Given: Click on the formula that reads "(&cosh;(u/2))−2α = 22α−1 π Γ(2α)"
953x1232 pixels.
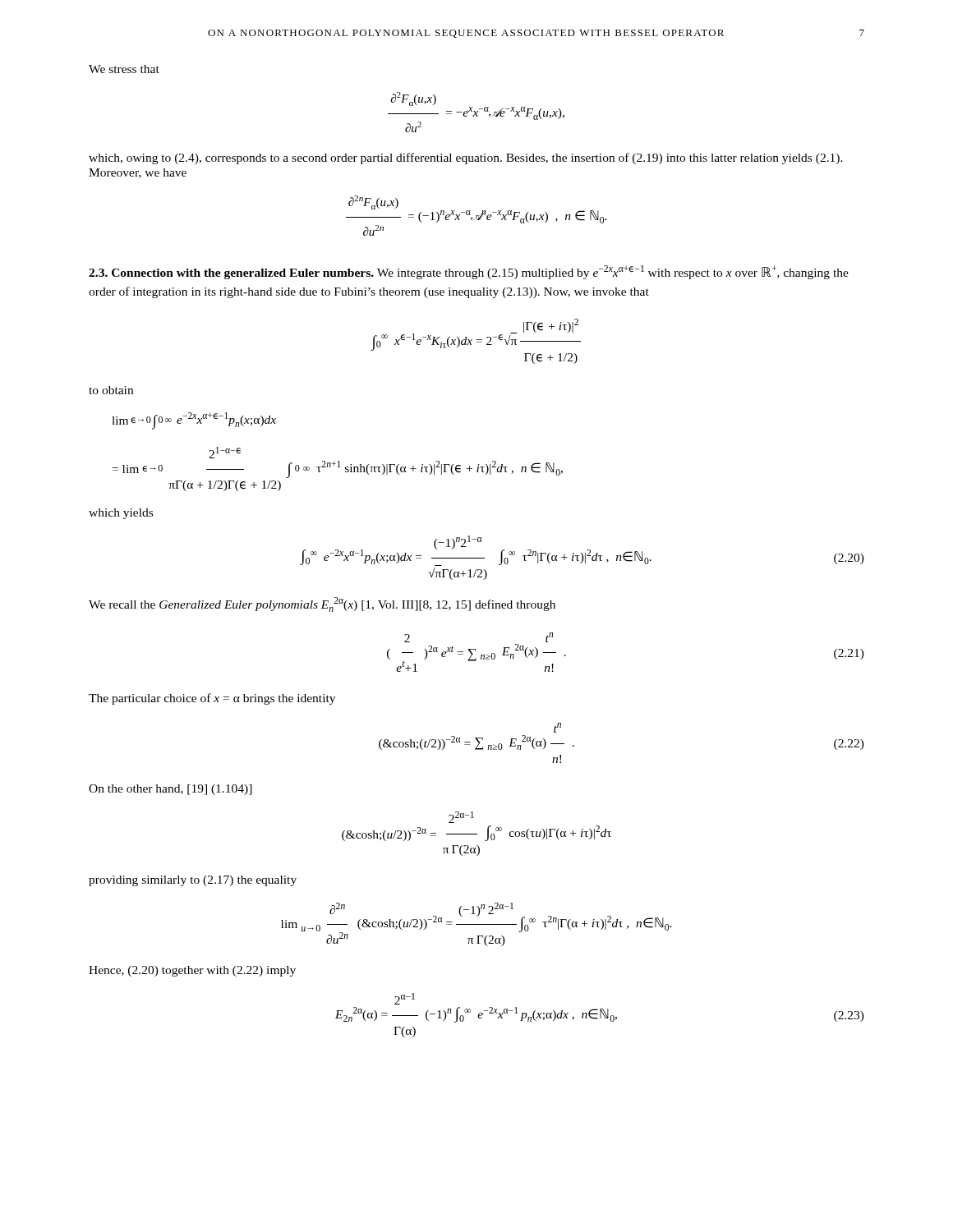Looking at the screenshot, I should point(476,834).
